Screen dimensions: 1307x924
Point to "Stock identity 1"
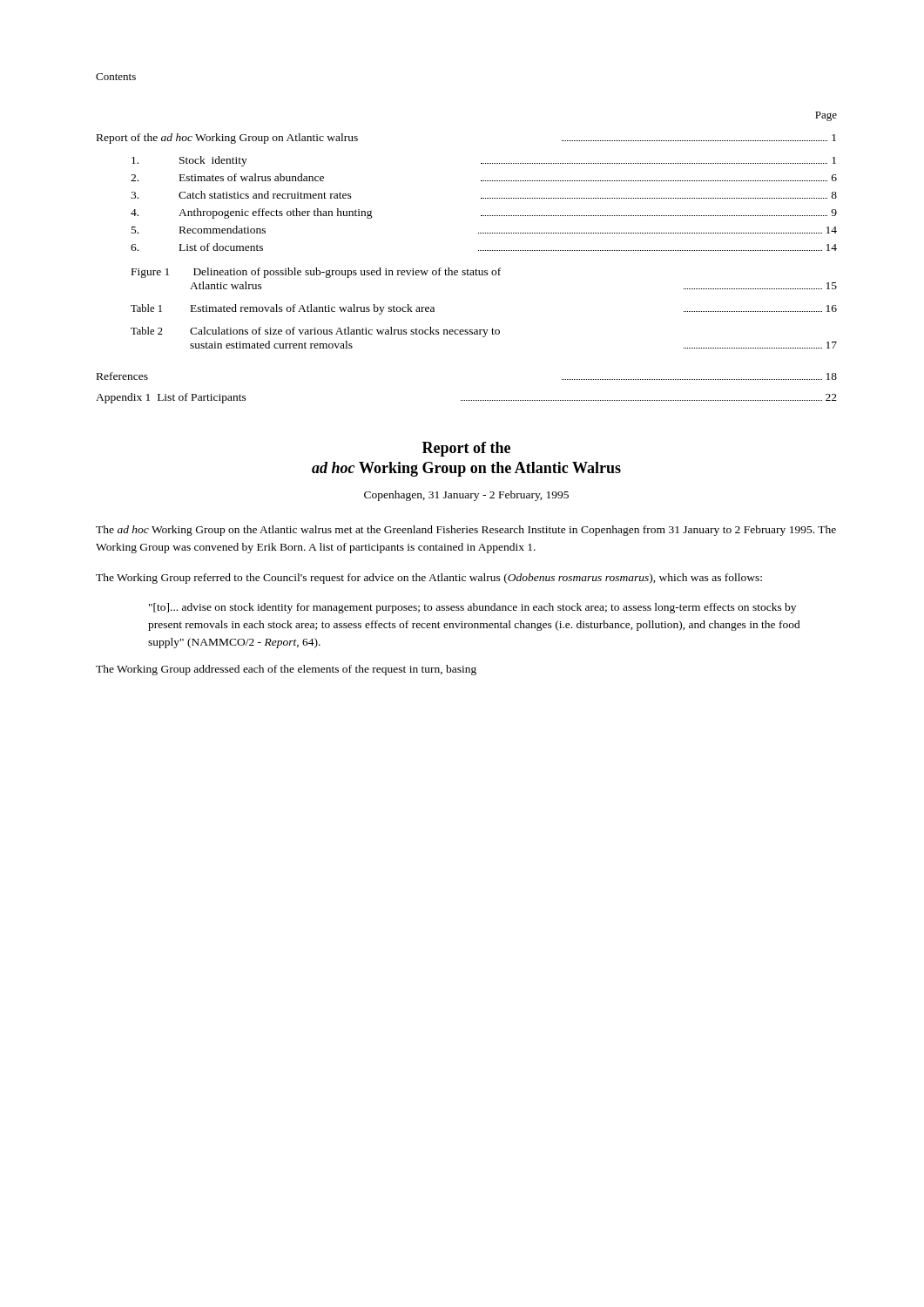tap(484, 160)
